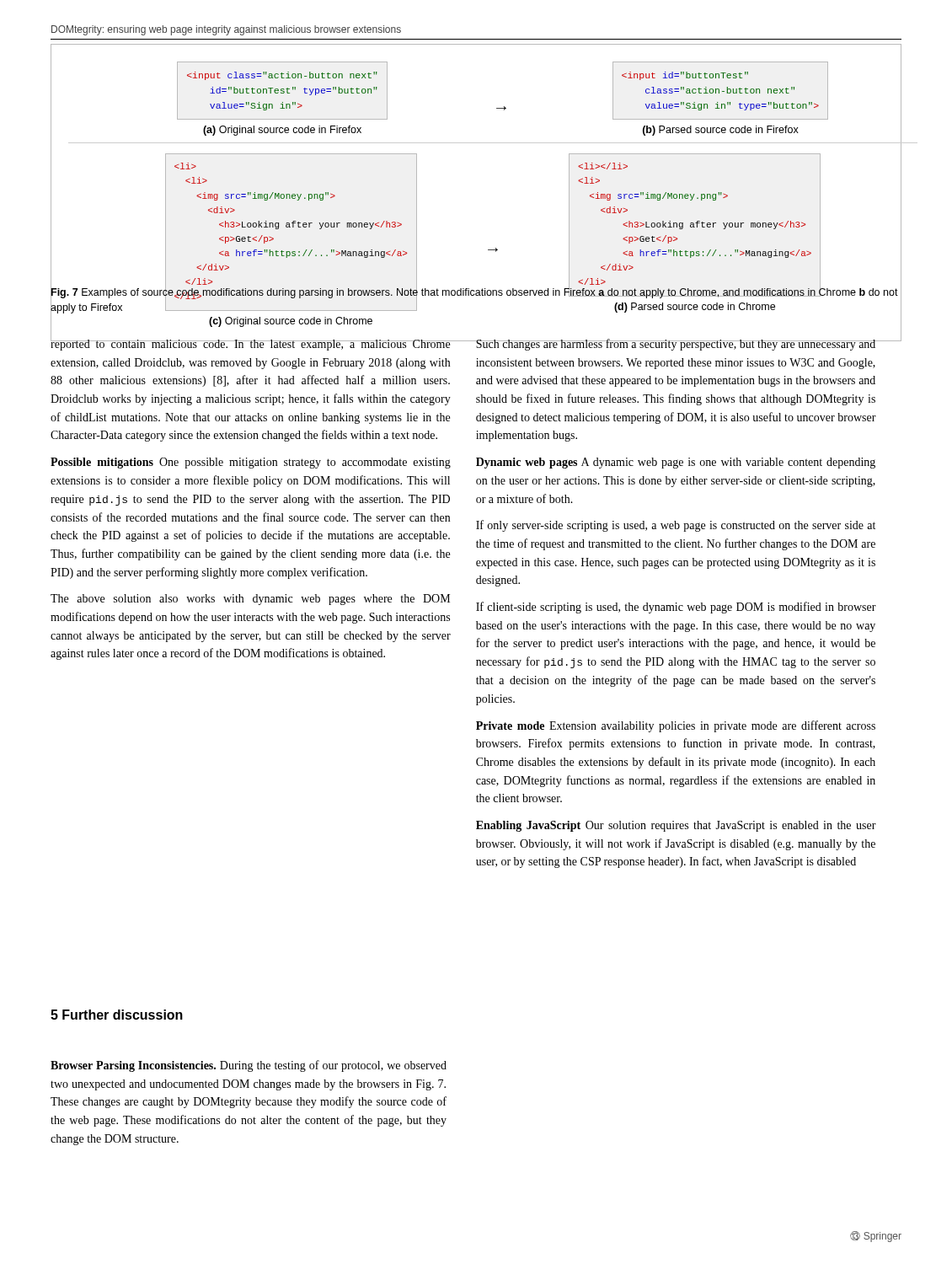Image resolution: width=952 pixels, height=1264 pixels.
Task: Click a screenshot
Action: pos(476,193)
